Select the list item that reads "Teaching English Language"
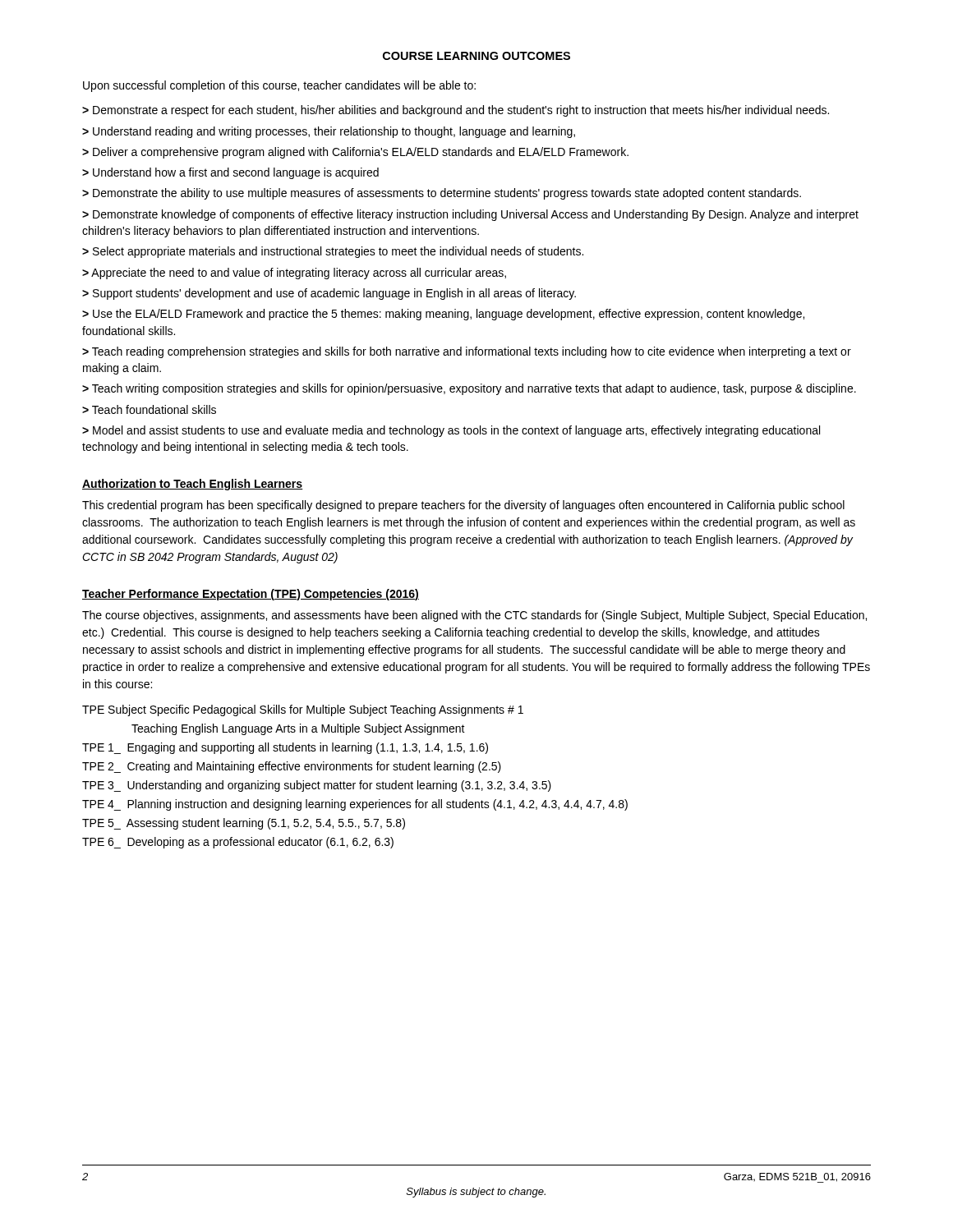 [298, 728]
